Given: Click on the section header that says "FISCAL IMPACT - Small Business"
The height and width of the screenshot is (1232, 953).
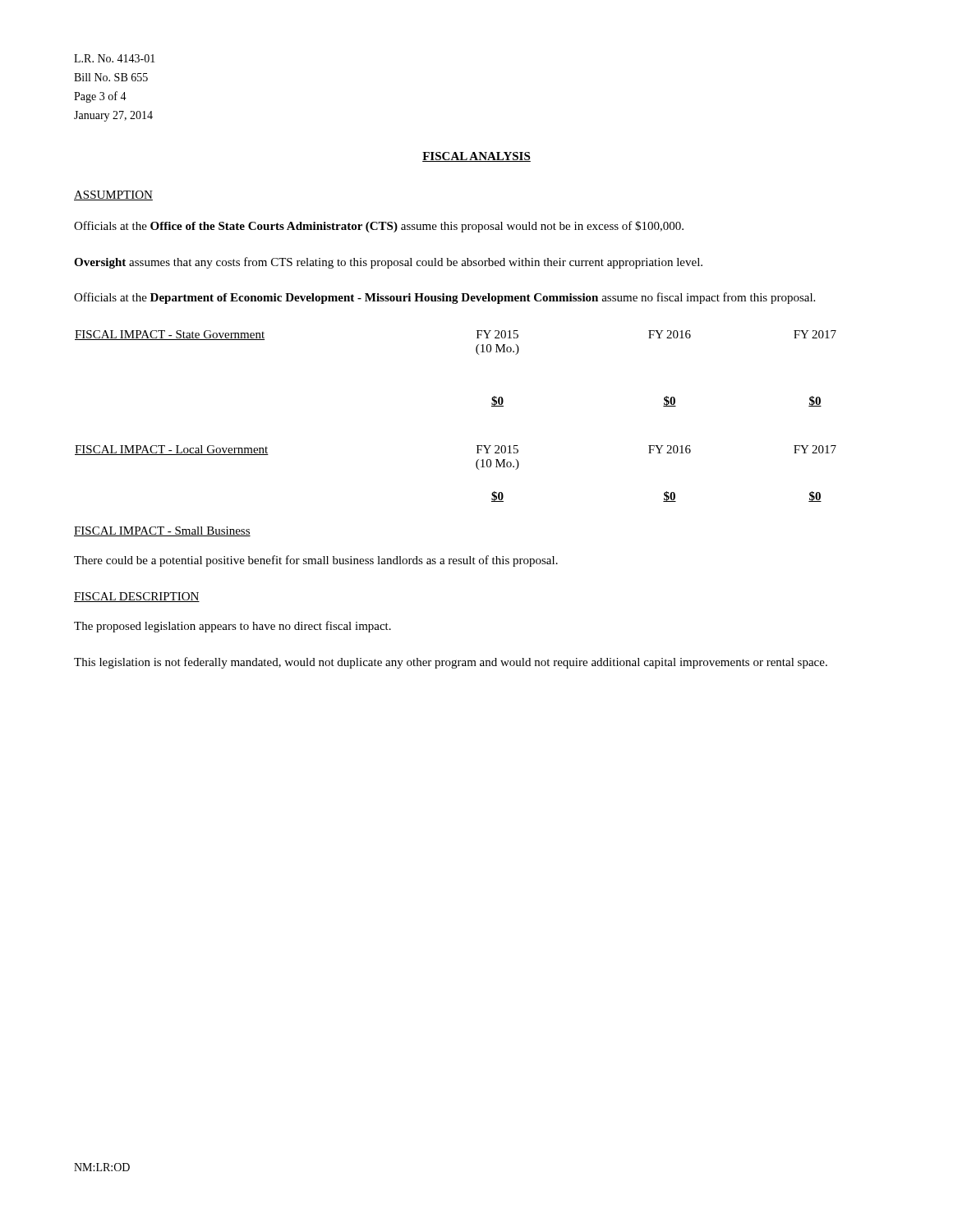Looking at the screenshot, I should (x=162, y=531).
